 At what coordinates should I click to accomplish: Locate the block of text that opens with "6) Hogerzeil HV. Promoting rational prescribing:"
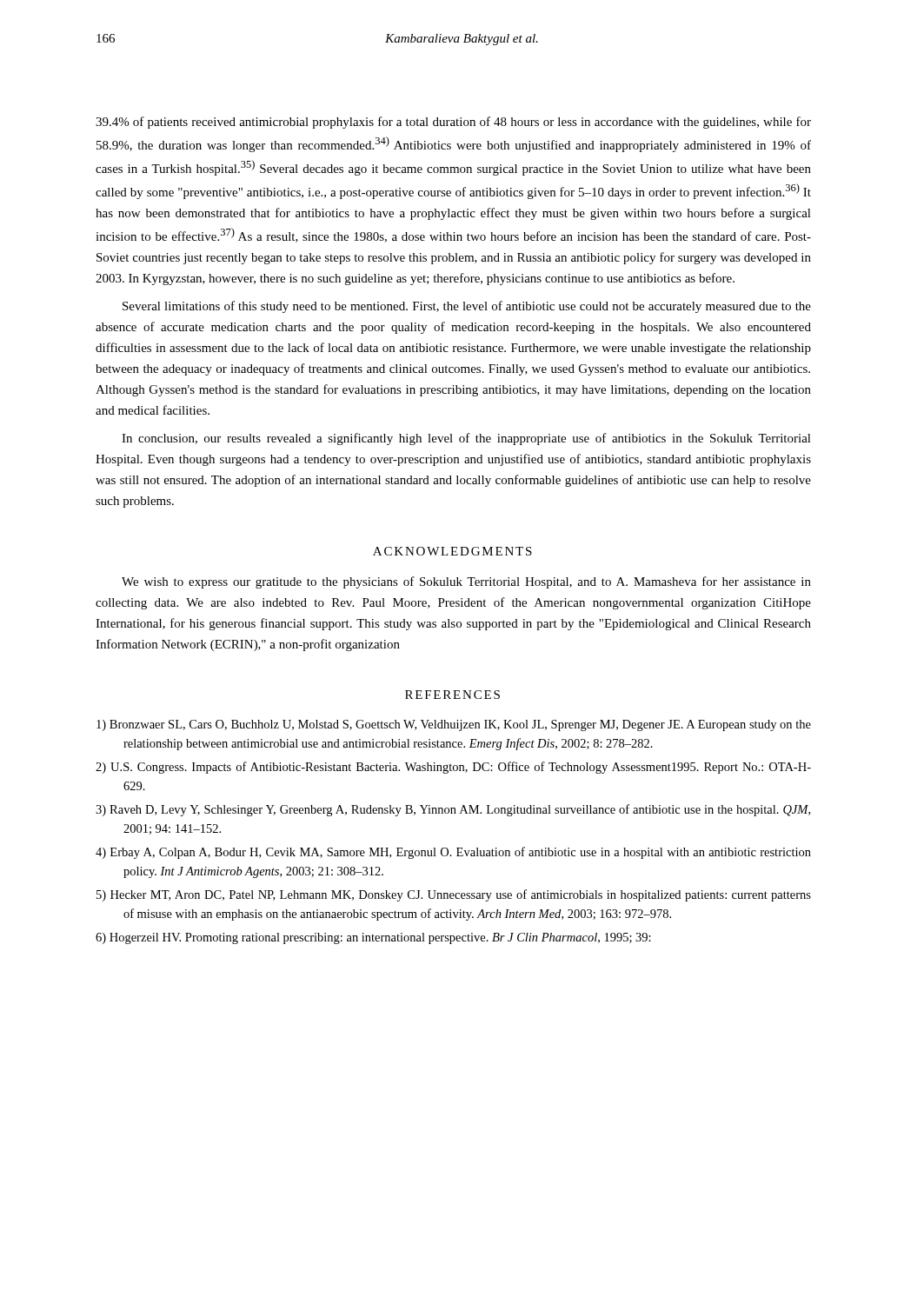374,937
